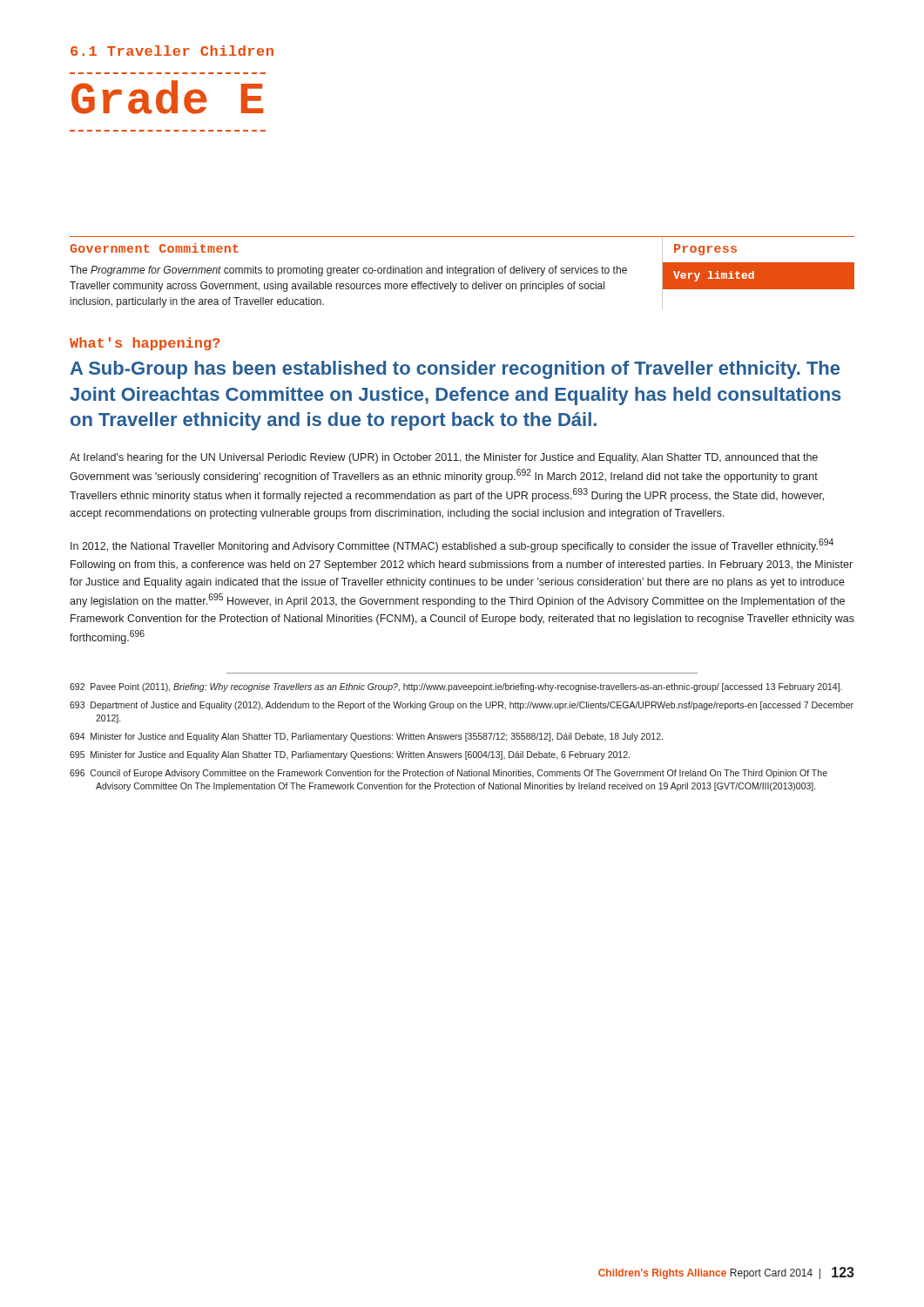Find the table

pyautogui.click(x=462, y=273)
